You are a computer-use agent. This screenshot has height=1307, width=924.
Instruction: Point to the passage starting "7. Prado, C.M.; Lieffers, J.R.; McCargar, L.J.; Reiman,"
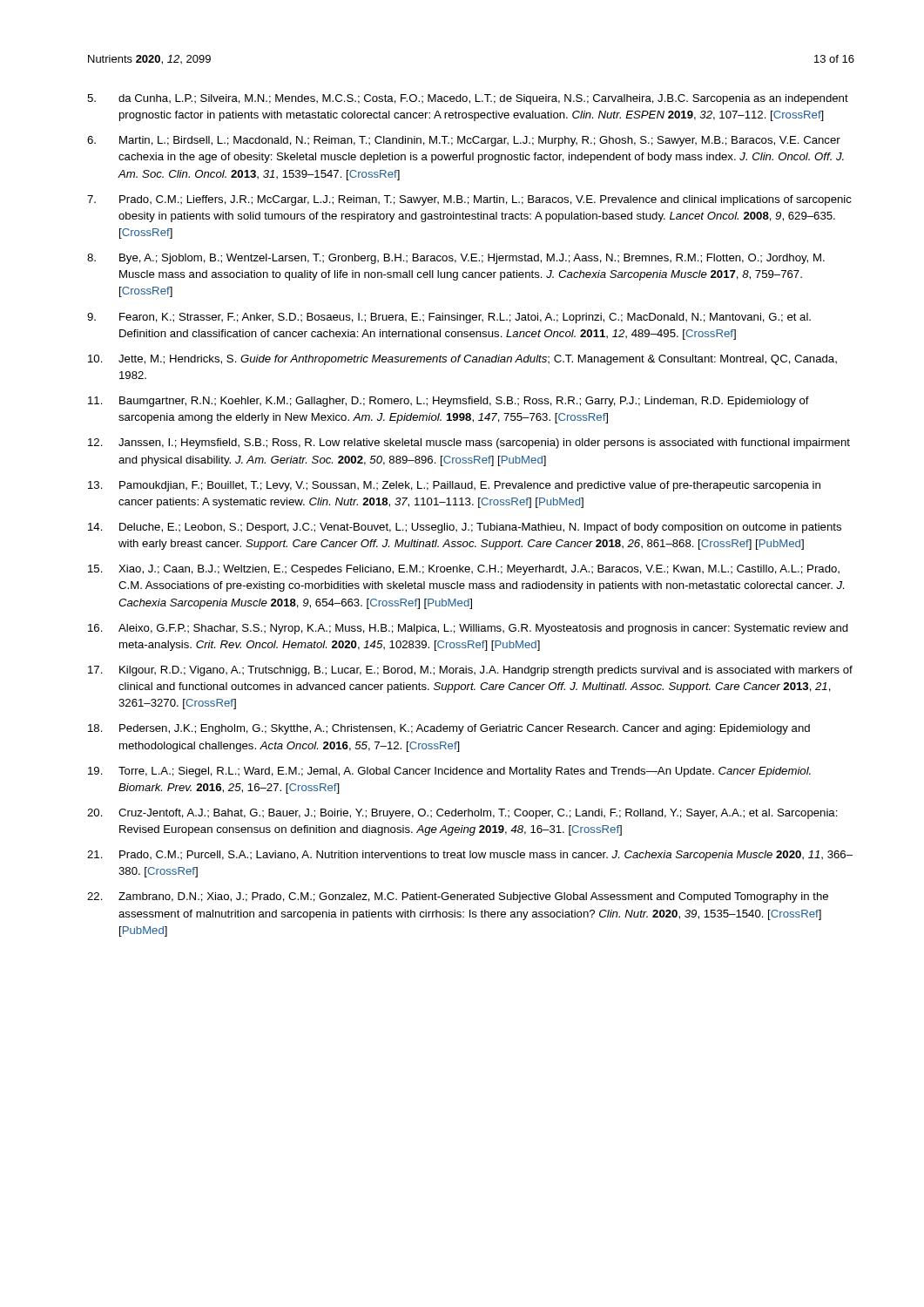tap(471, 216)
